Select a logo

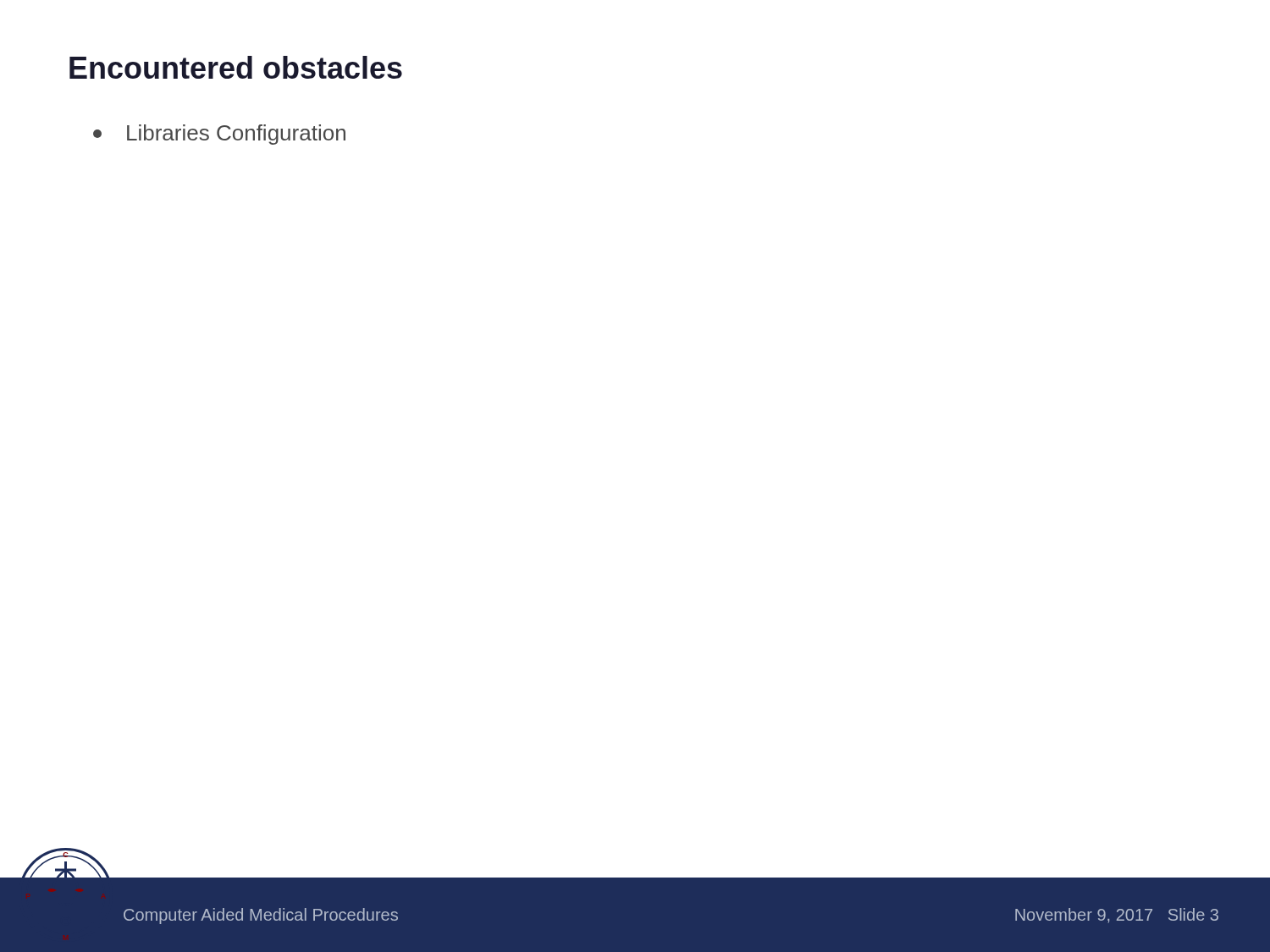pos(66,895)
